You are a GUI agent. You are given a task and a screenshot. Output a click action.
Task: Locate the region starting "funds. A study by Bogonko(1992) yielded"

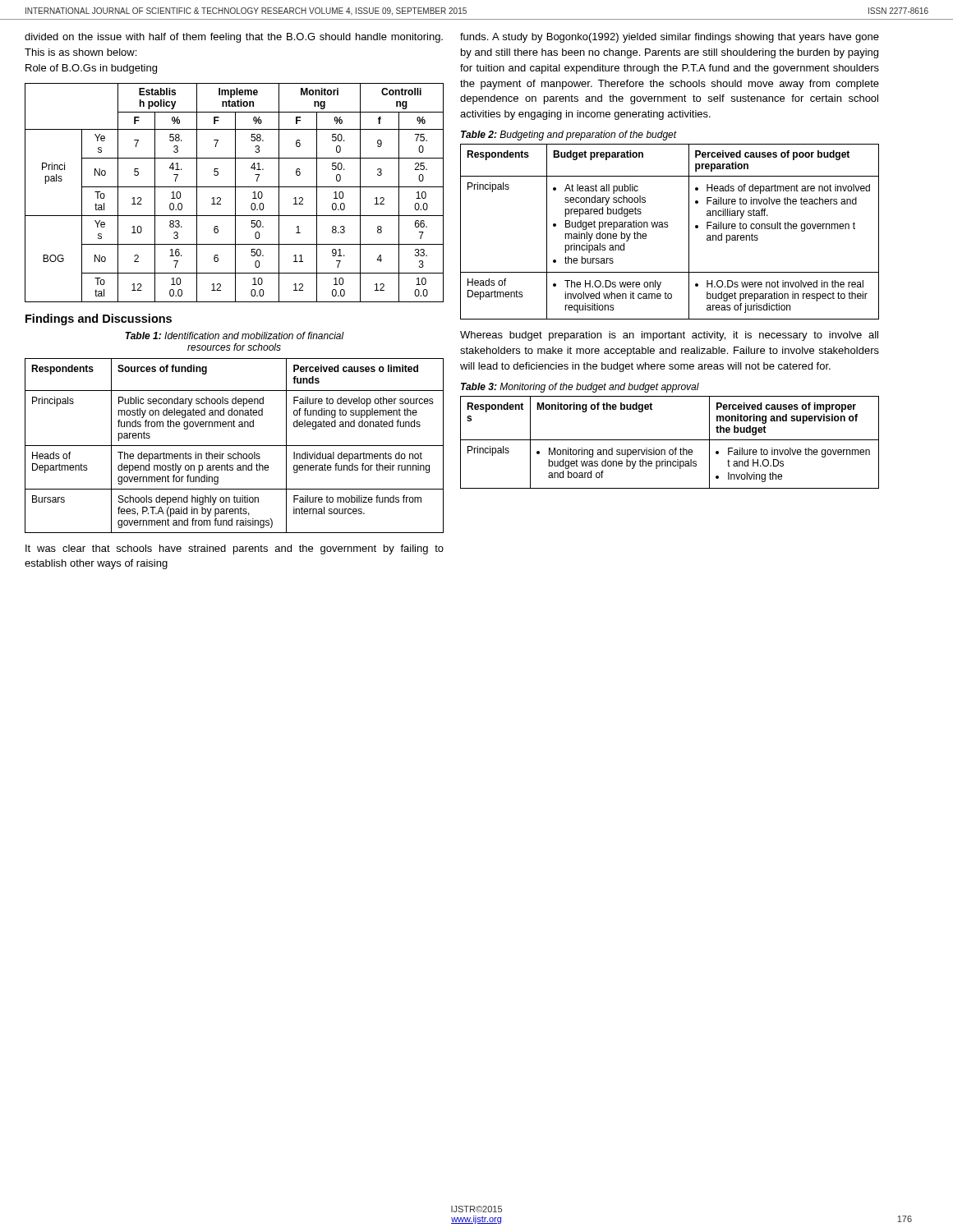point(670,76)
